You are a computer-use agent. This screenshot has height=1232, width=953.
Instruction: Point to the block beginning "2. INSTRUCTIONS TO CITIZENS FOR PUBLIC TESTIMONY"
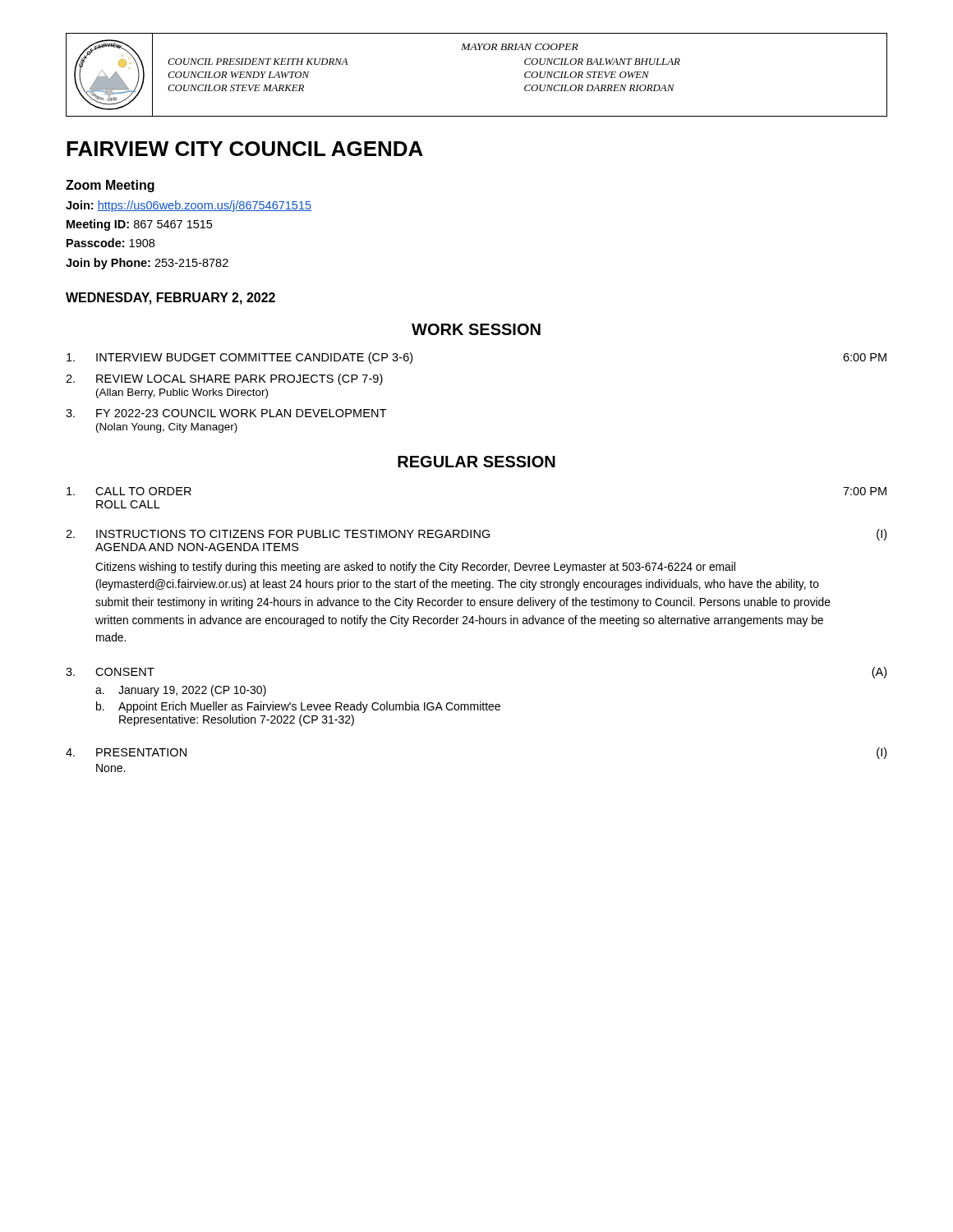476,587
